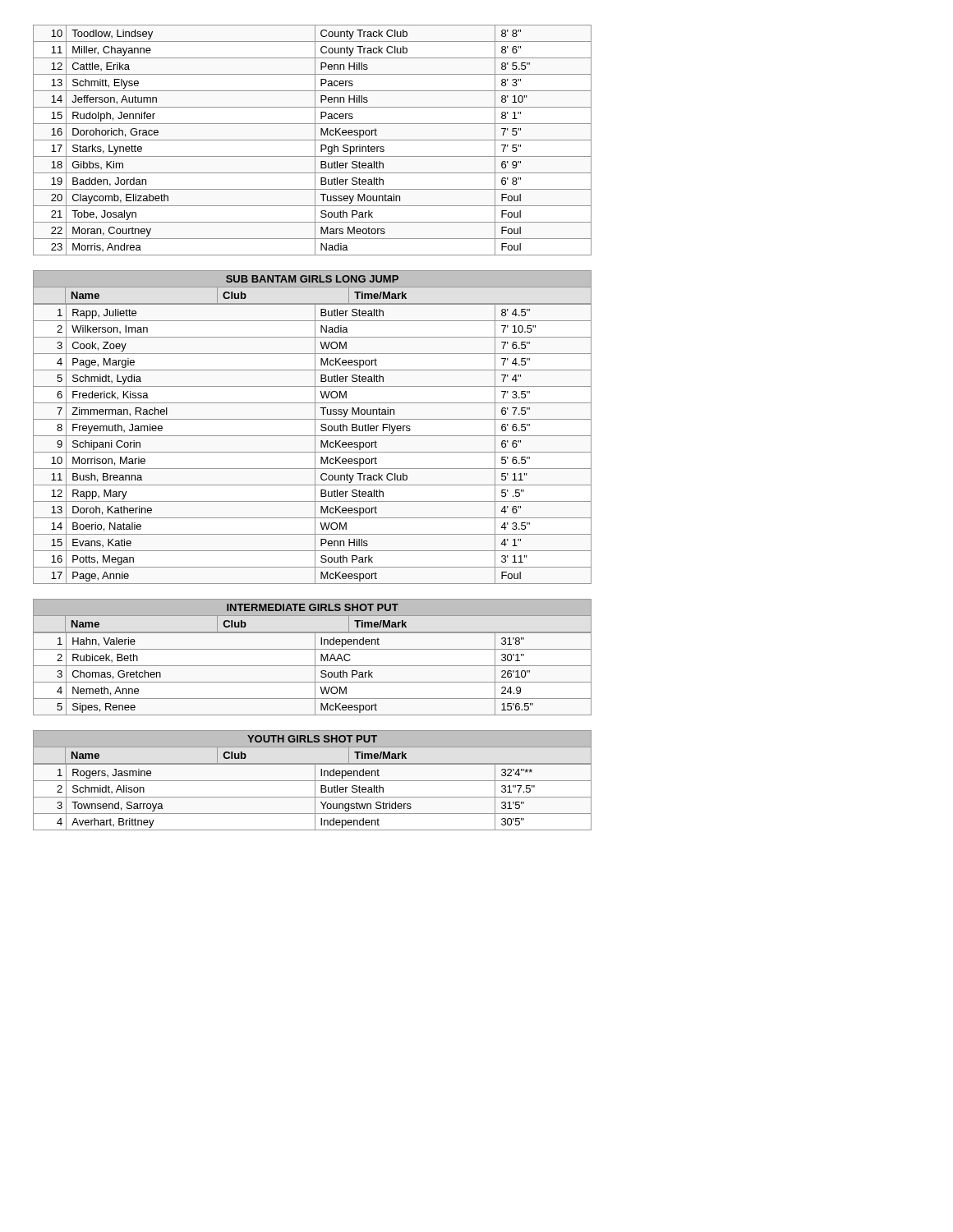The height and width of the screenshot is (1232, 953).
Task: Find the table that mentions "Chomas, Gretchen"
Action: (476, 674)
